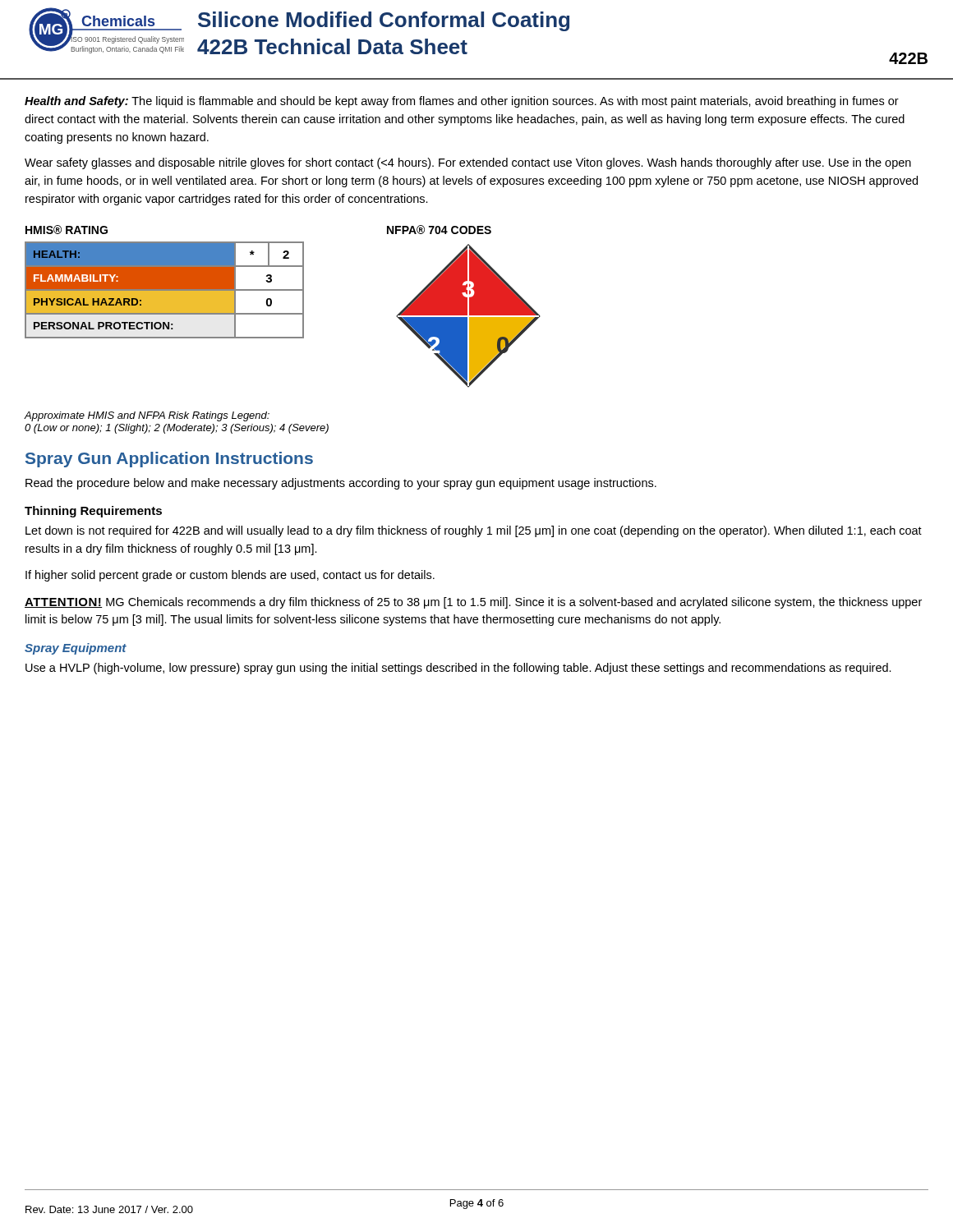Locate the table with the text "PHYSICAL HAZARD:"
This screenshot has height=1232, width=953.
(181, 290)
